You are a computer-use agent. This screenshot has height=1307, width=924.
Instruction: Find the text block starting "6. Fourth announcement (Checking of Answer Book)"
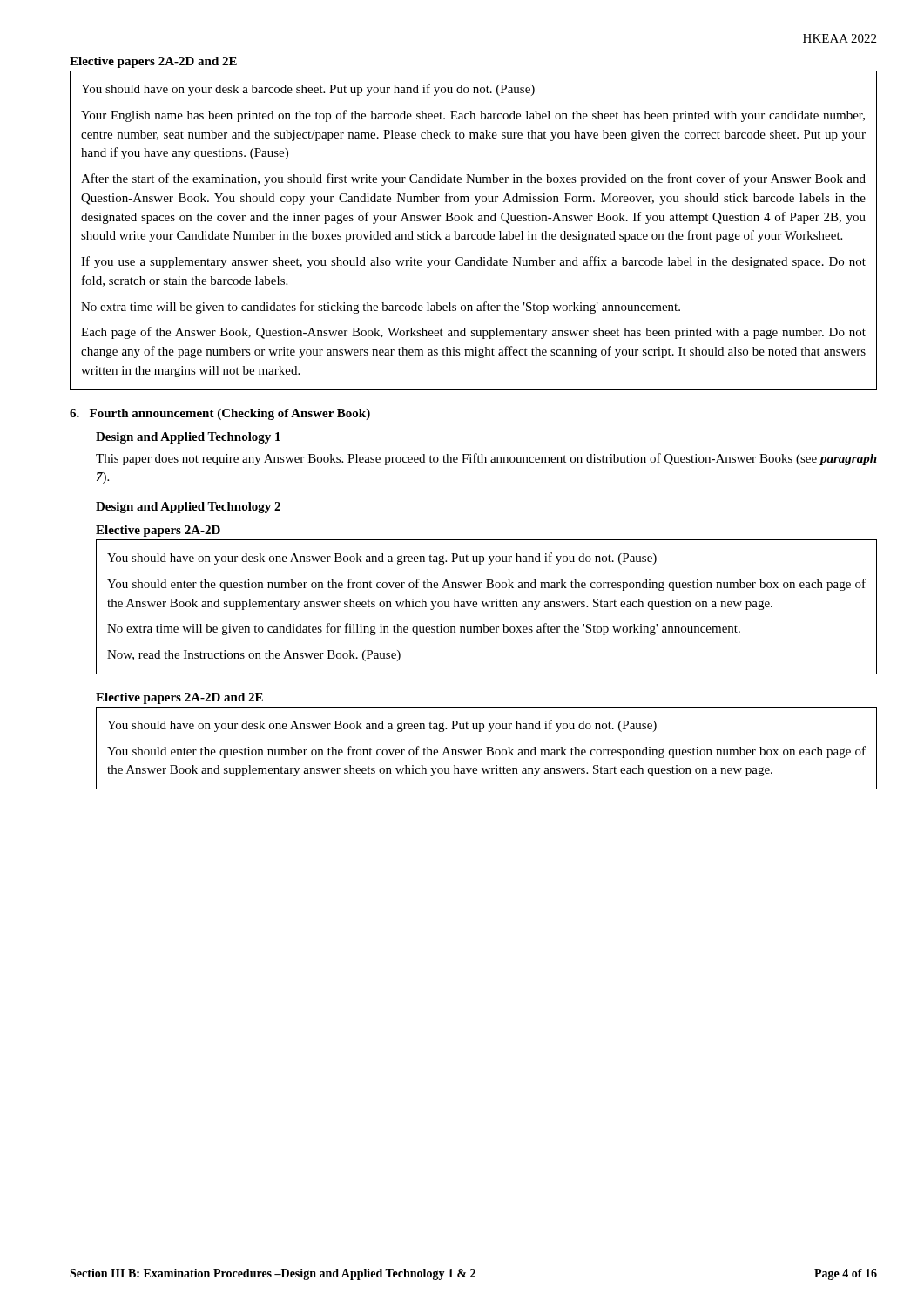click(x=220, y=413)
